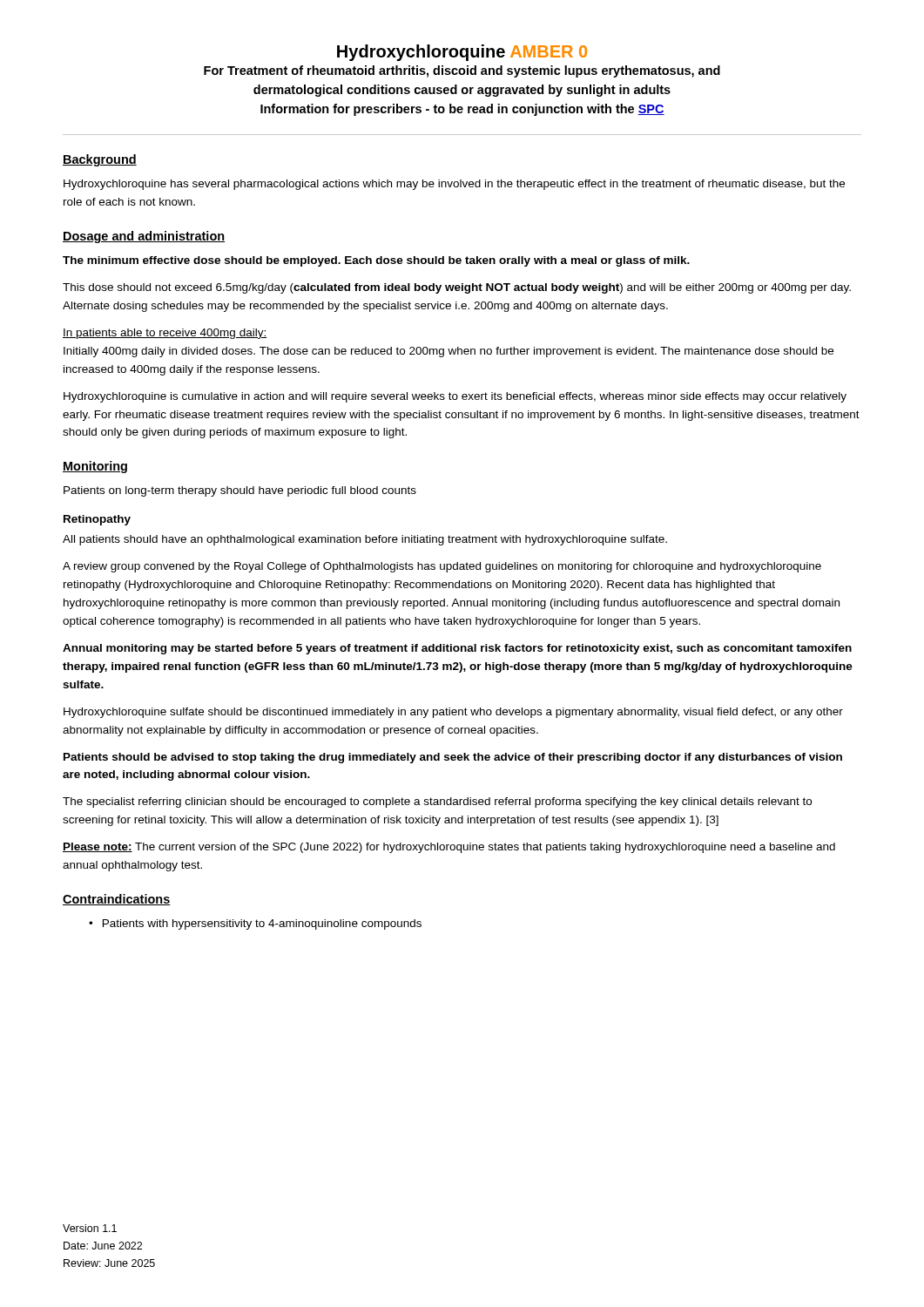Point to the text starting "The specialist referring clinician"
Image resolution: width=924 pixels, height=1307 pixels.
point(438,811)
